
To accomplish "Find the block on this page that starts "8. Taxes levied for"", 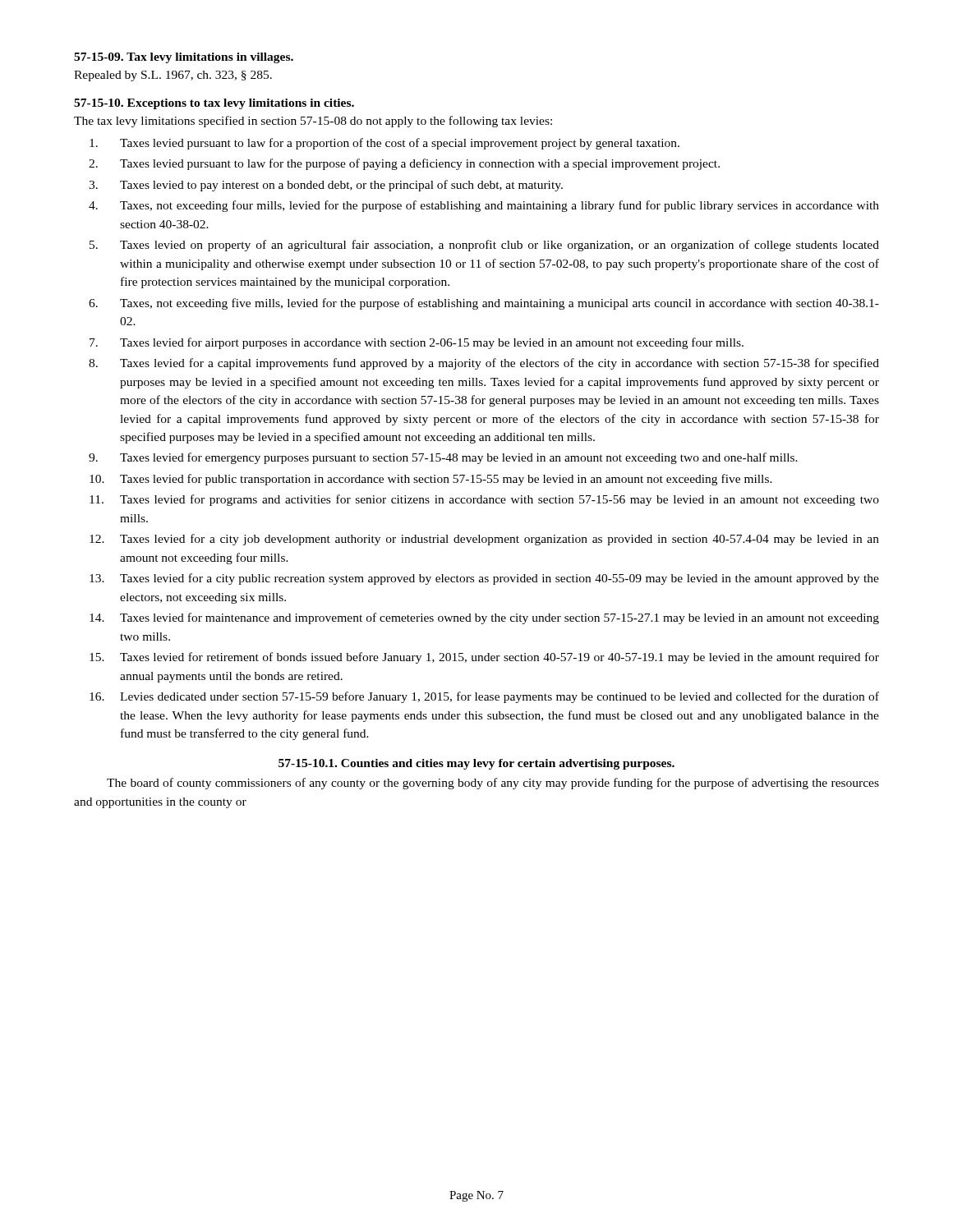I will coord(476,400).
